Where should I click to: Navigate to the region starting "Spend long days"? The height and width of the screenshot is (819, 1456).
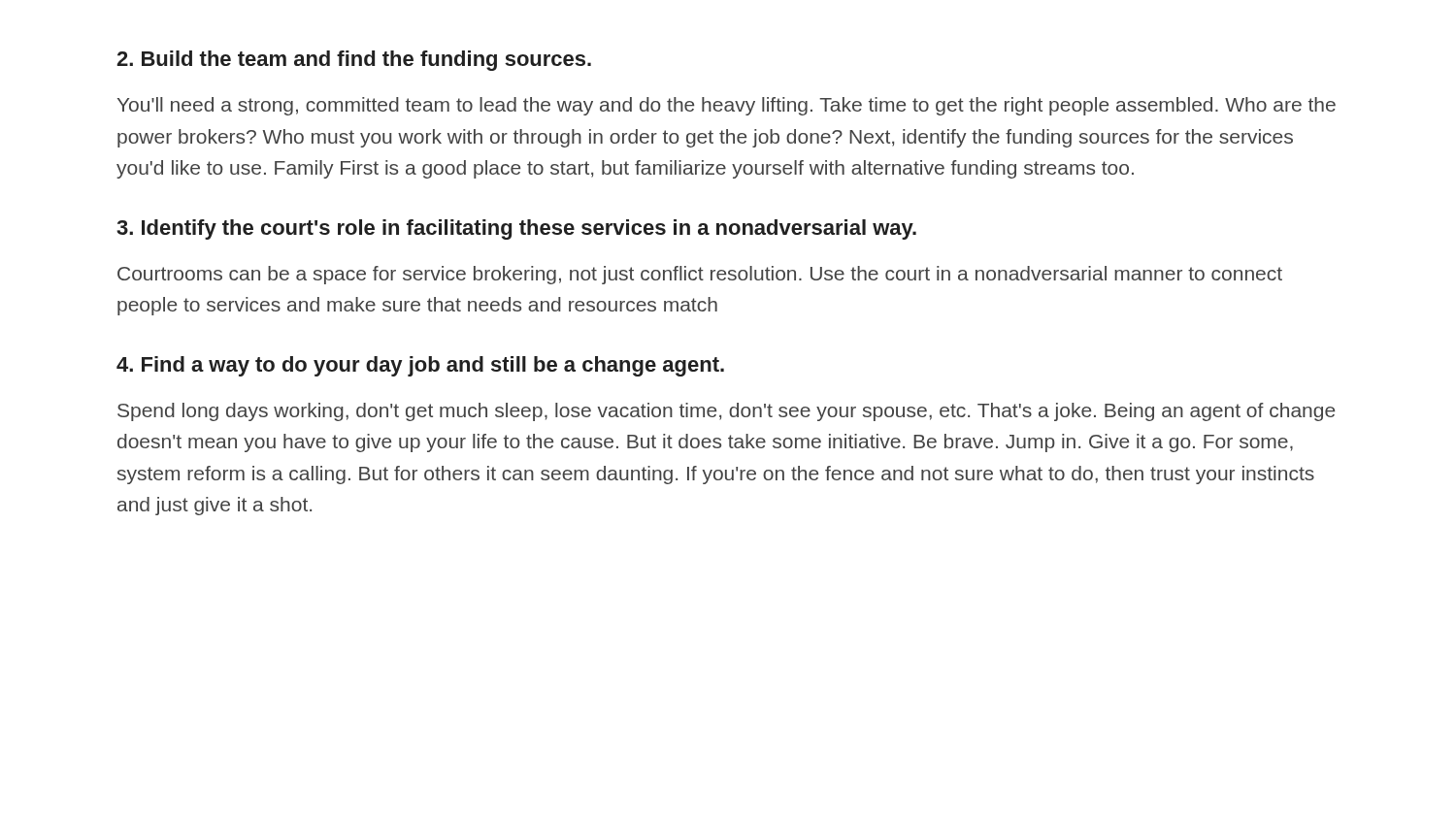click(x=726, y=457)
